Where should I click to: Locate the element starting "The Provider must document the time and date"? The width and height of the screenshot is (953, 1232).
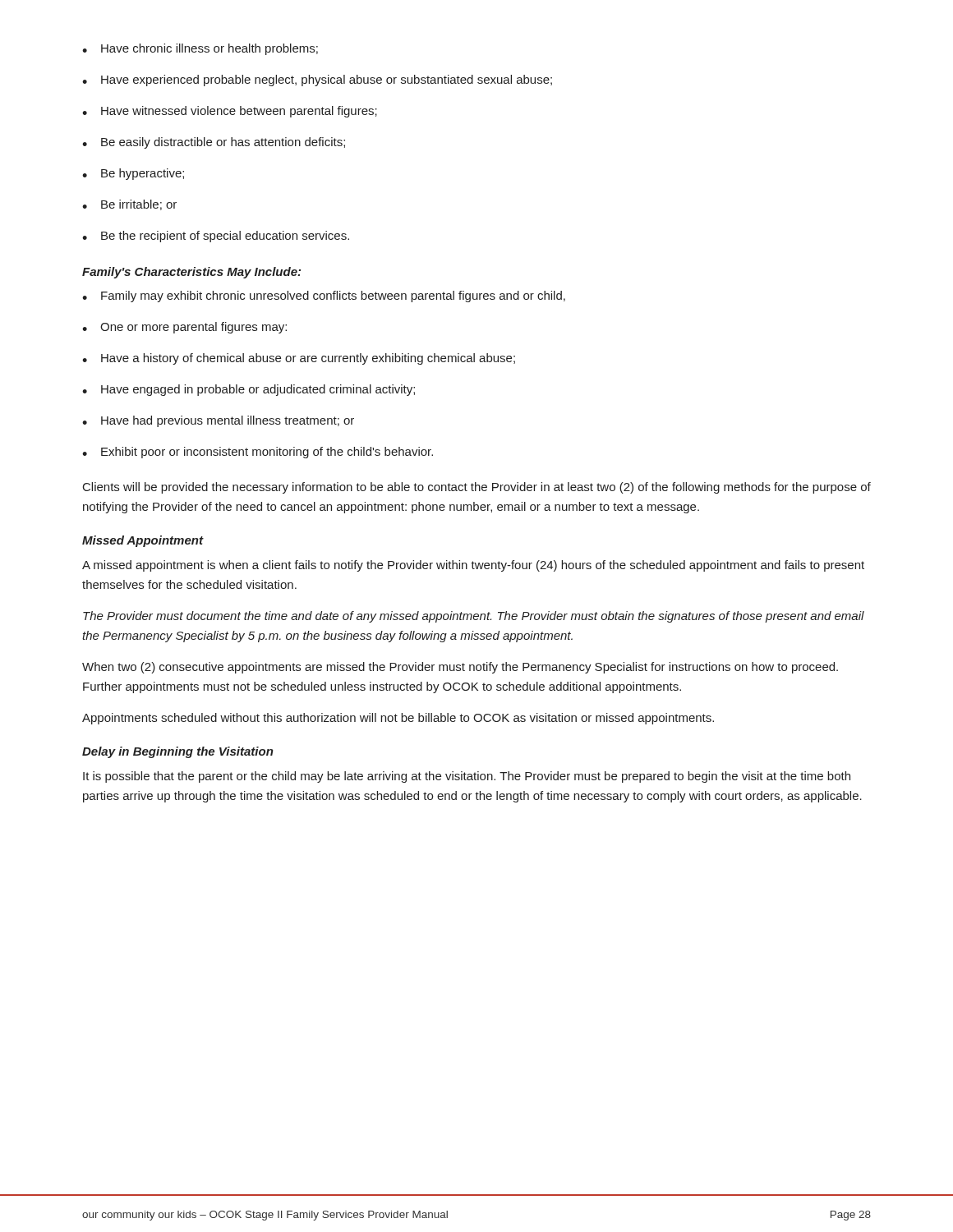pos(473,625)
